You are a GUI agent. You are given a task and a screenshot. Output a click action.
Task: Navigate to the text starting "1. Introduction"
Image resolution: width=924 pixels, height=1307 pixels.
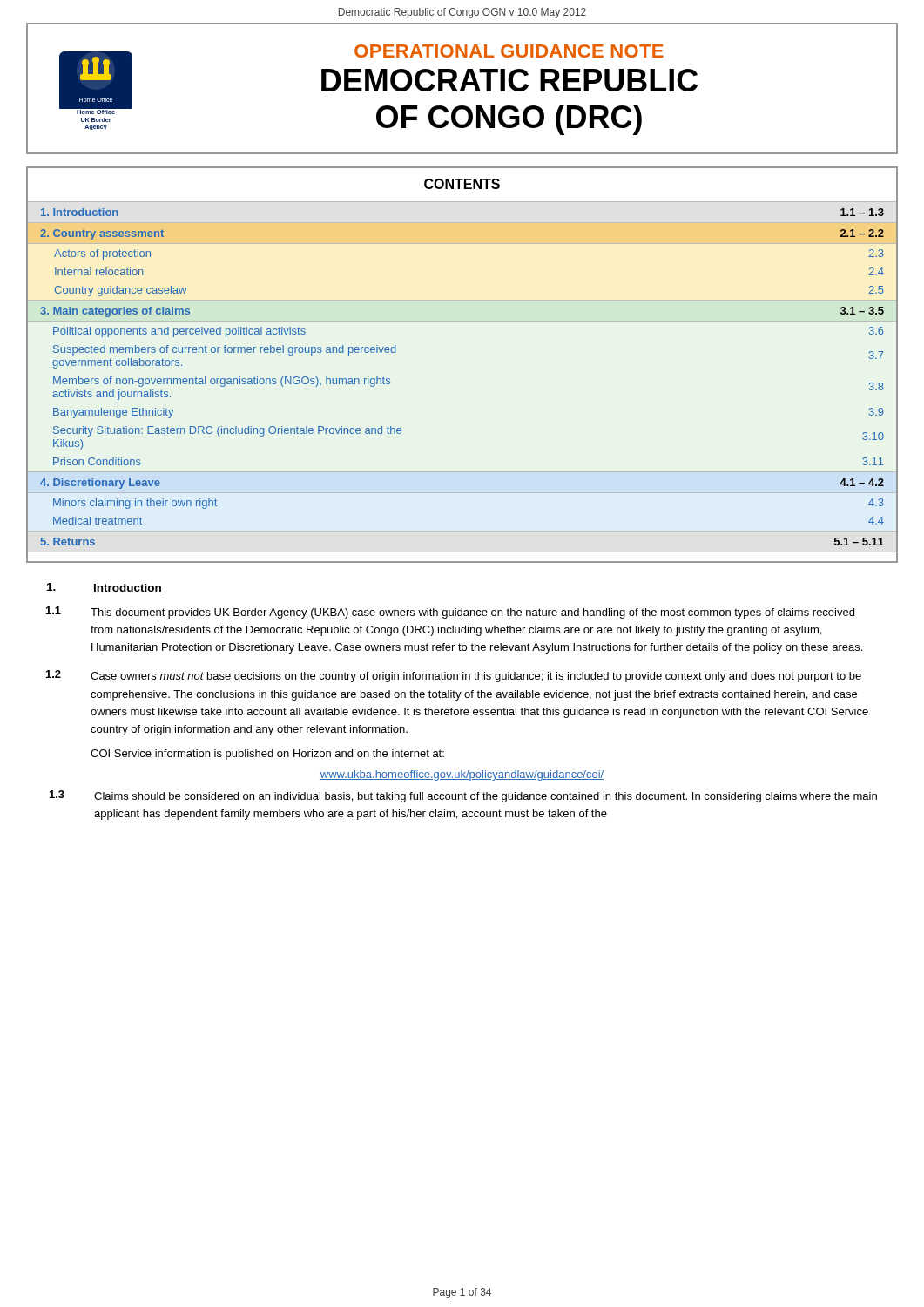pyautogui.click(x=105, y=588)
